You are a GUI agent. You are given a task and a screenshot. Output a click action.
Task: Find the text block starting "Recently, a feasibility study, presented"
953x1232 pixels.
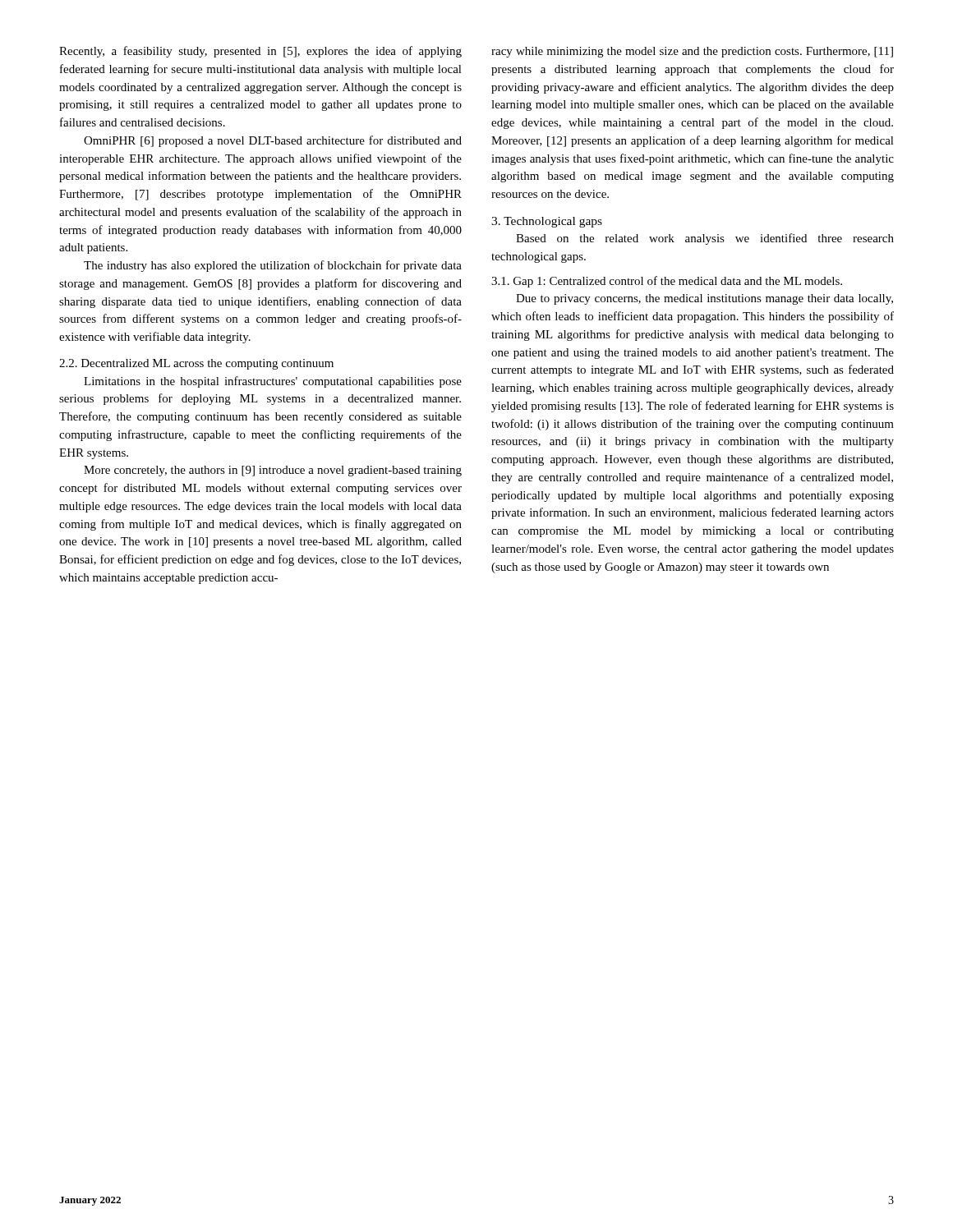coord(260,87)
